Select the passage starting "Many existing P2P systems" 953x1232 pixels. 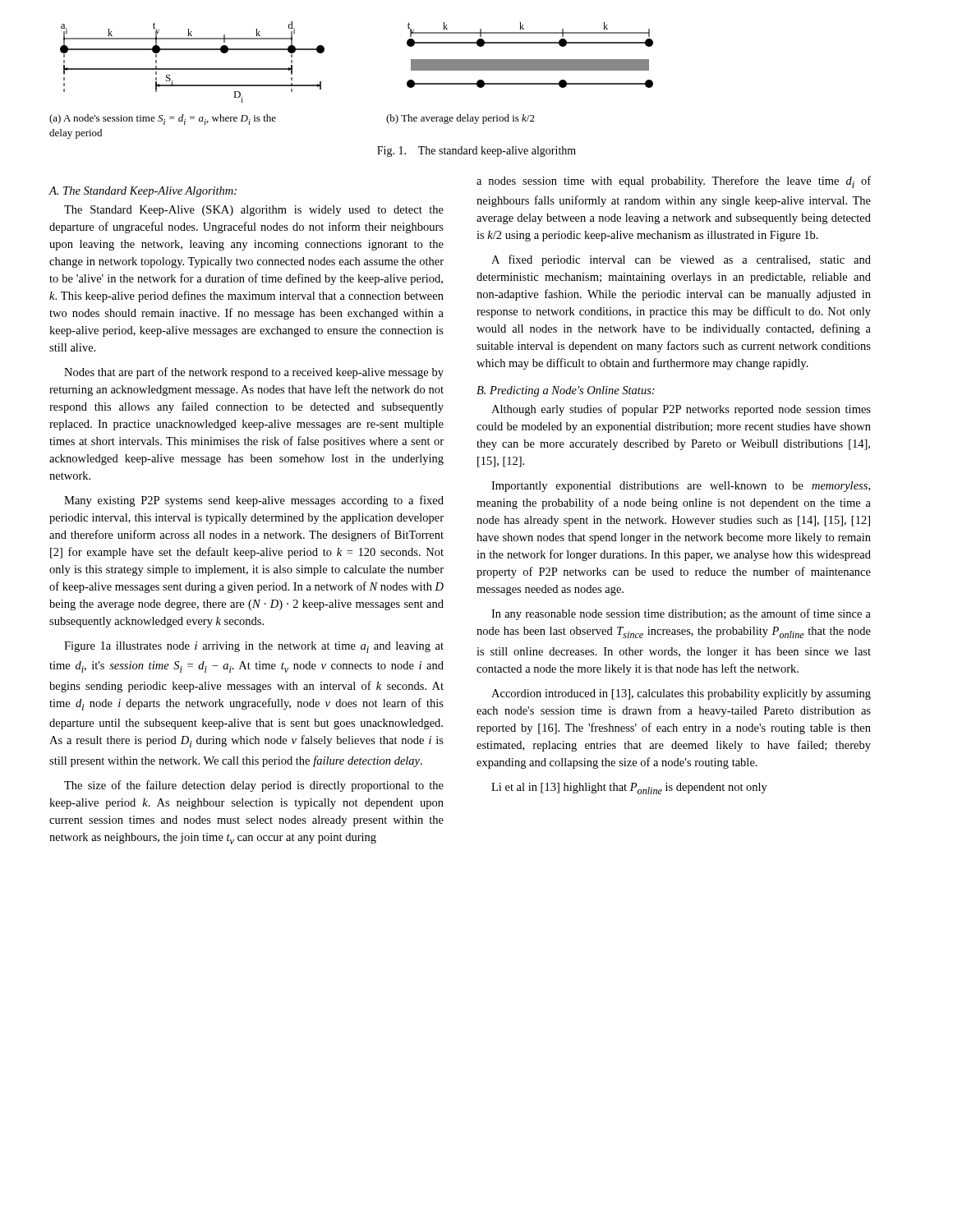coord(246,560)
